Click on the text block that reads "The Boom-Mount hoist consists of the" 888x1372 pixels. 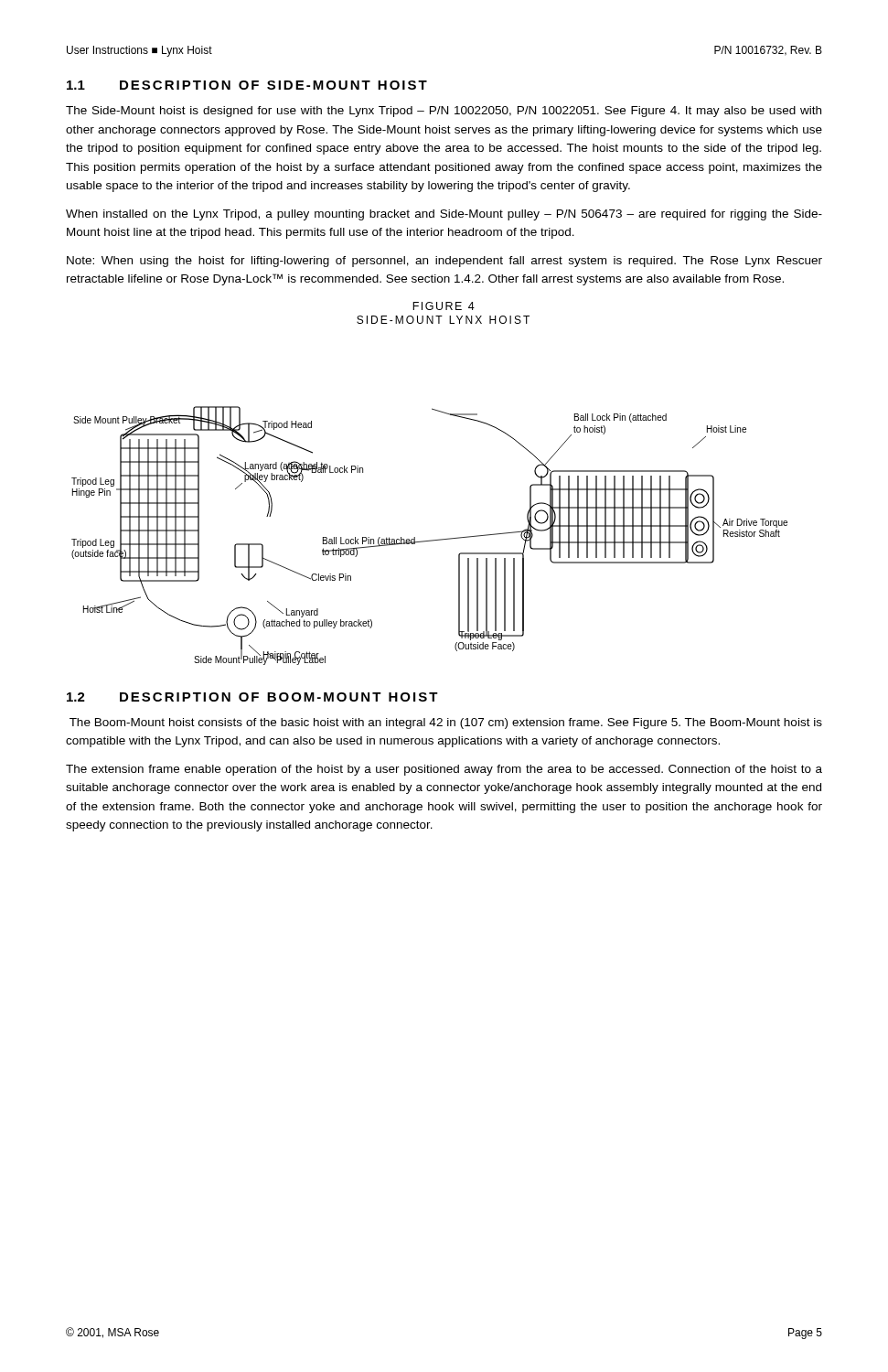click(x=444, y=731)
